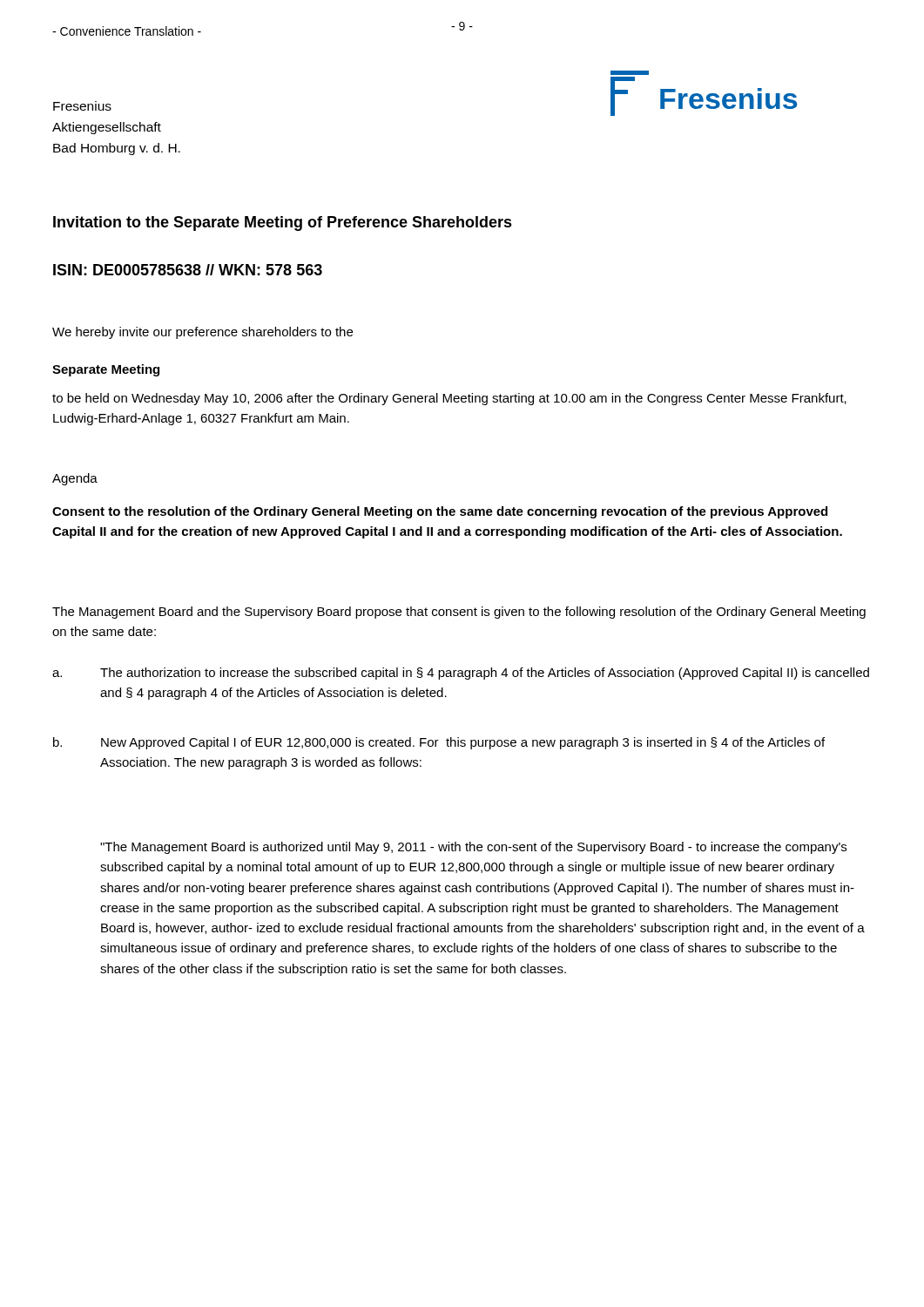This screenshot has width=924, height=1307.
Task: Click on the section header with the text "Separate Meeting"
Action: pos(106,369)
